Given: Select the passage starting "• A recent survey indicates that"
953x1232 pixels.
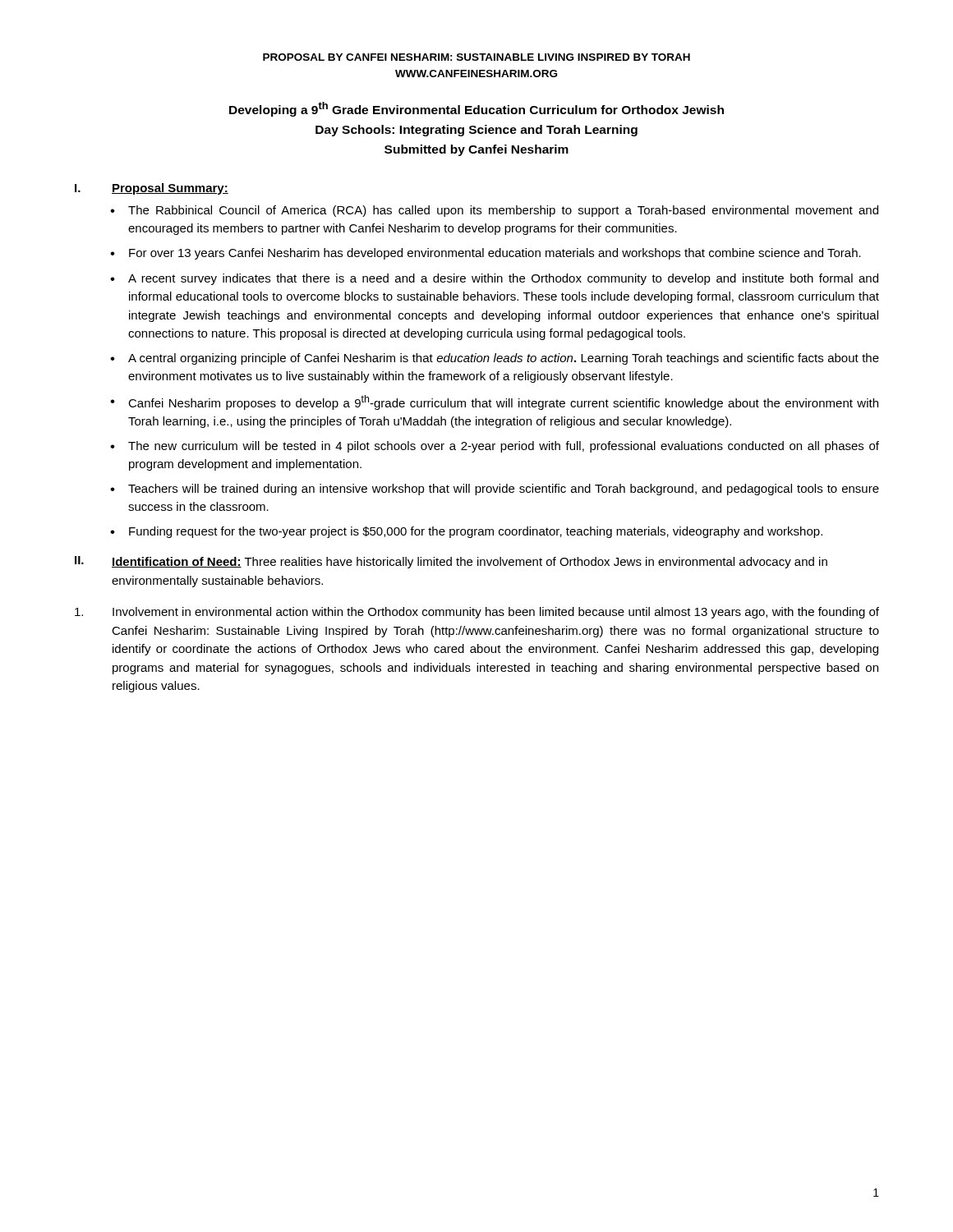Looking at the screenshot, I should pos(495,306).
